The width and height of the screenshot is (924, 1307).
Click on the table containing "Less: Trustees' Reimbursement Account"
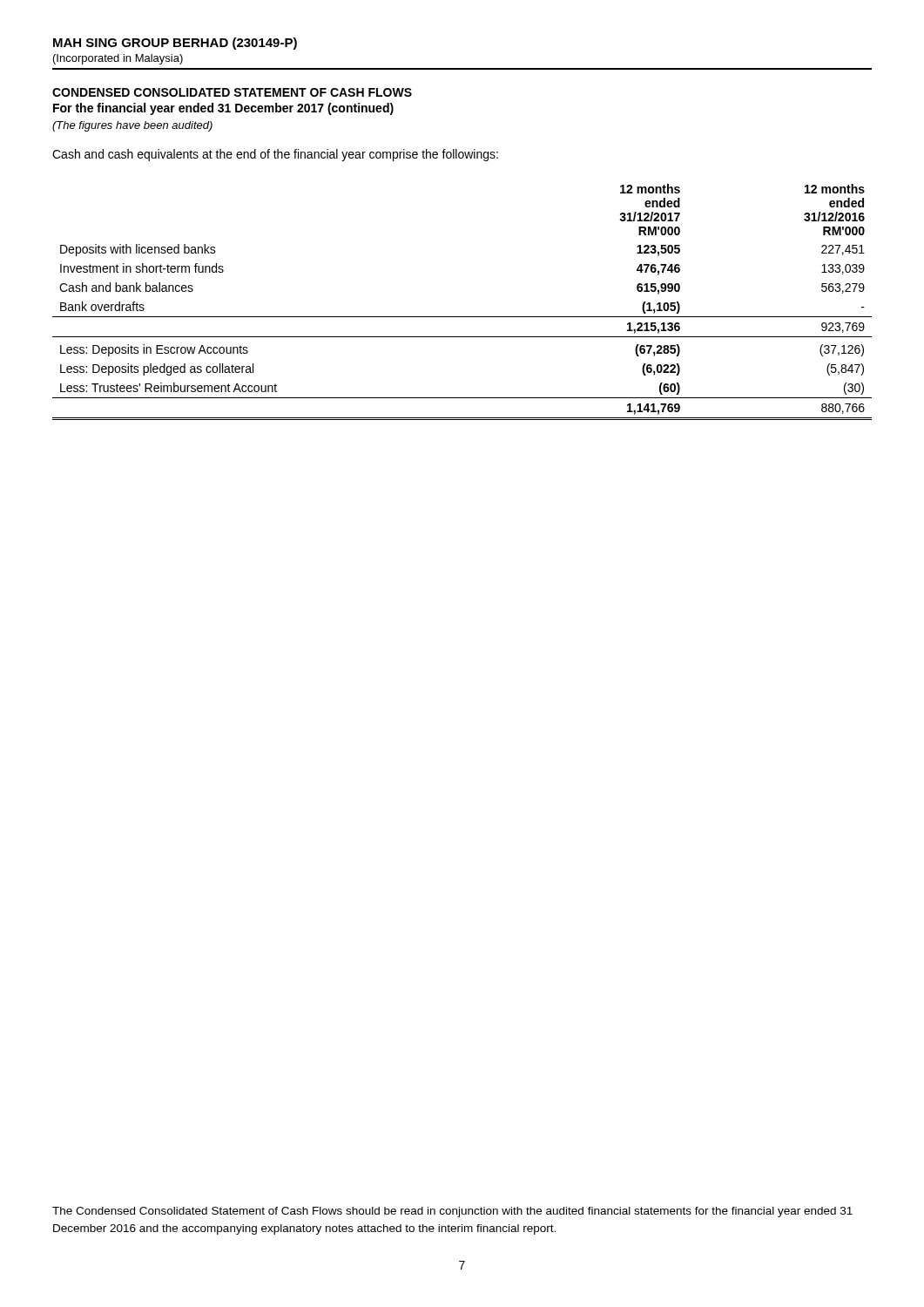(462, 300)
